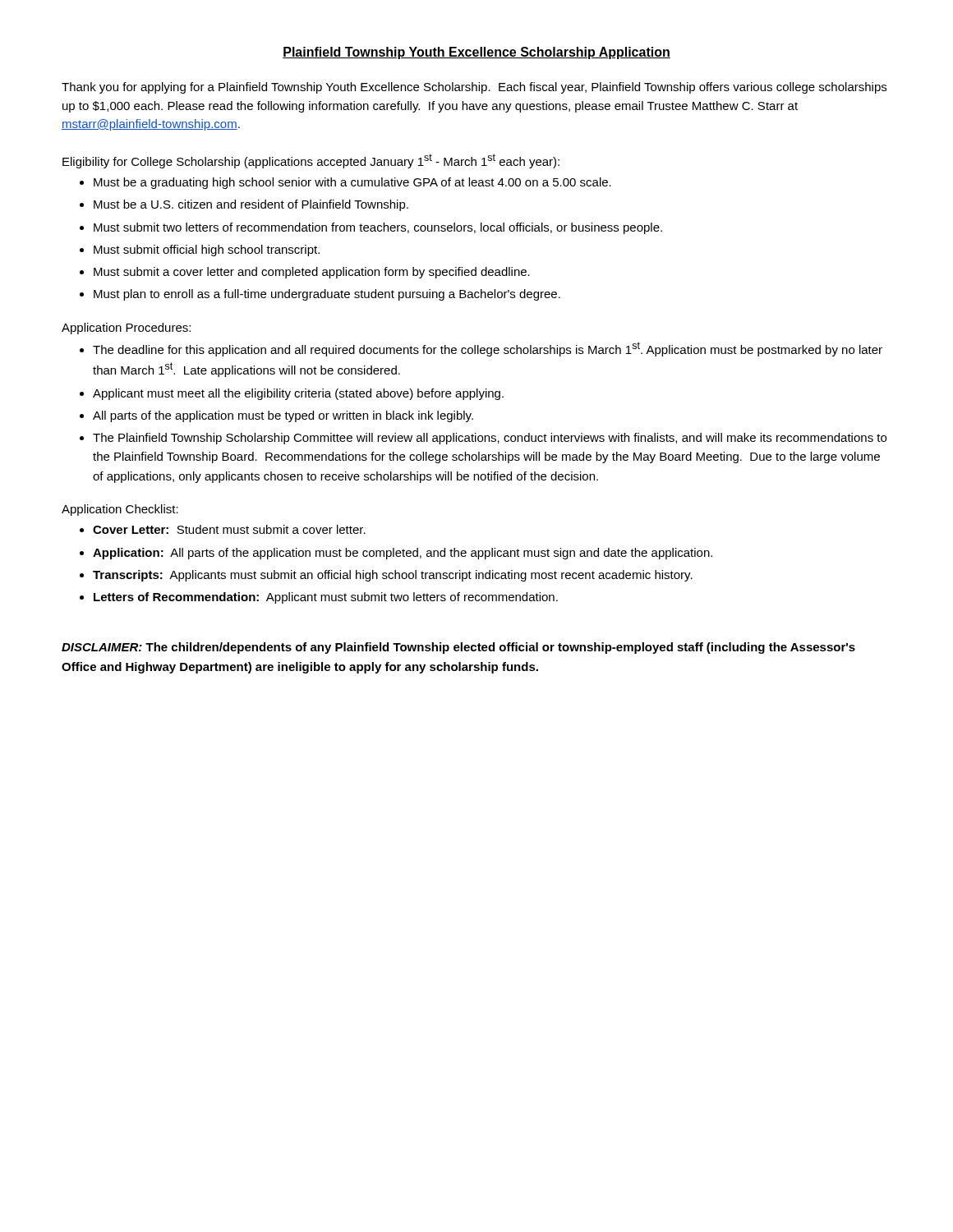Point to the text starting "Must be a U.S. citizen and"
This screenshot has width=953, height=1232.
251,204
